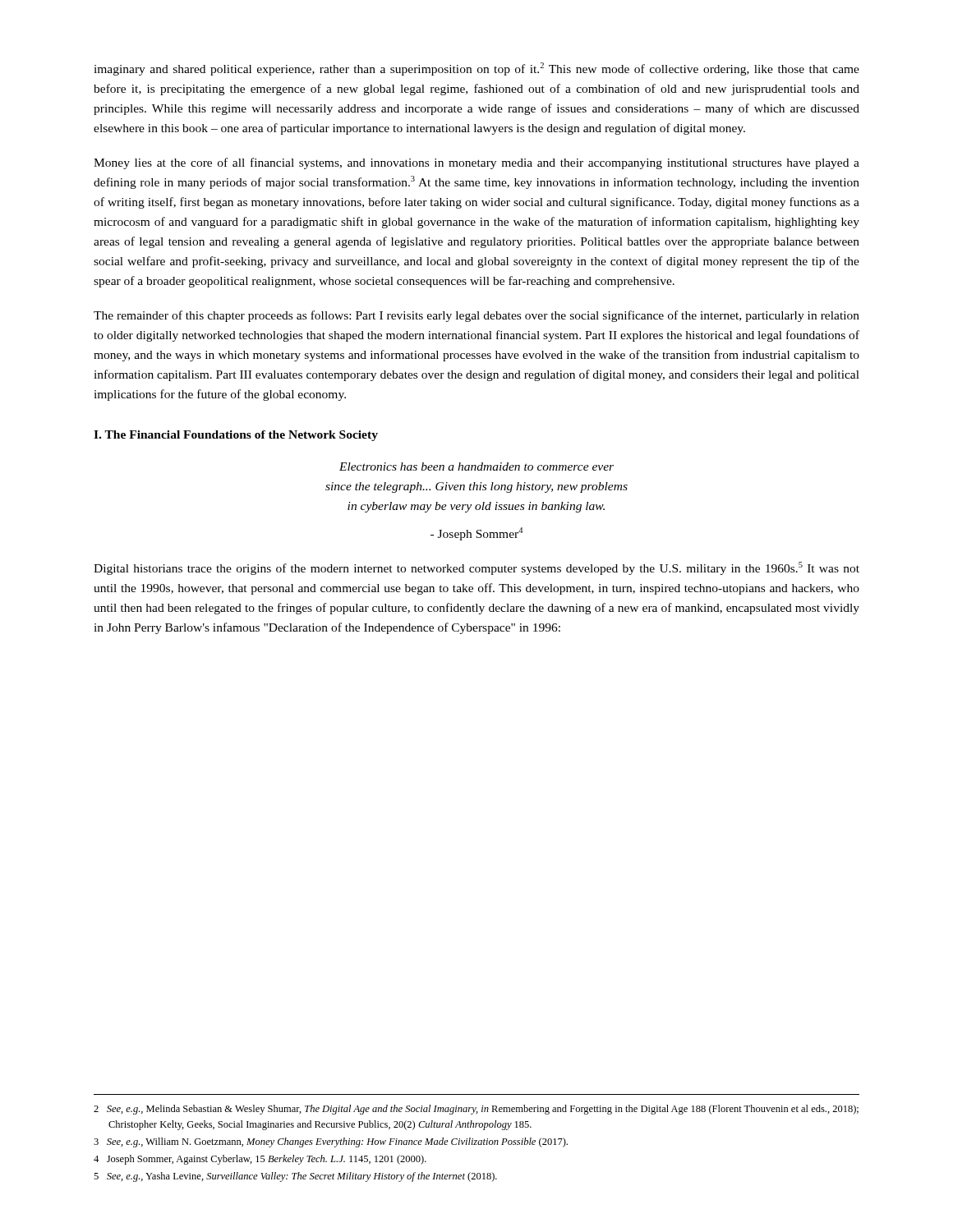This screenshot has height=1232, width=953.
Task: Find the text starting "The remainder of"
Action: click(x=476, y=355)
